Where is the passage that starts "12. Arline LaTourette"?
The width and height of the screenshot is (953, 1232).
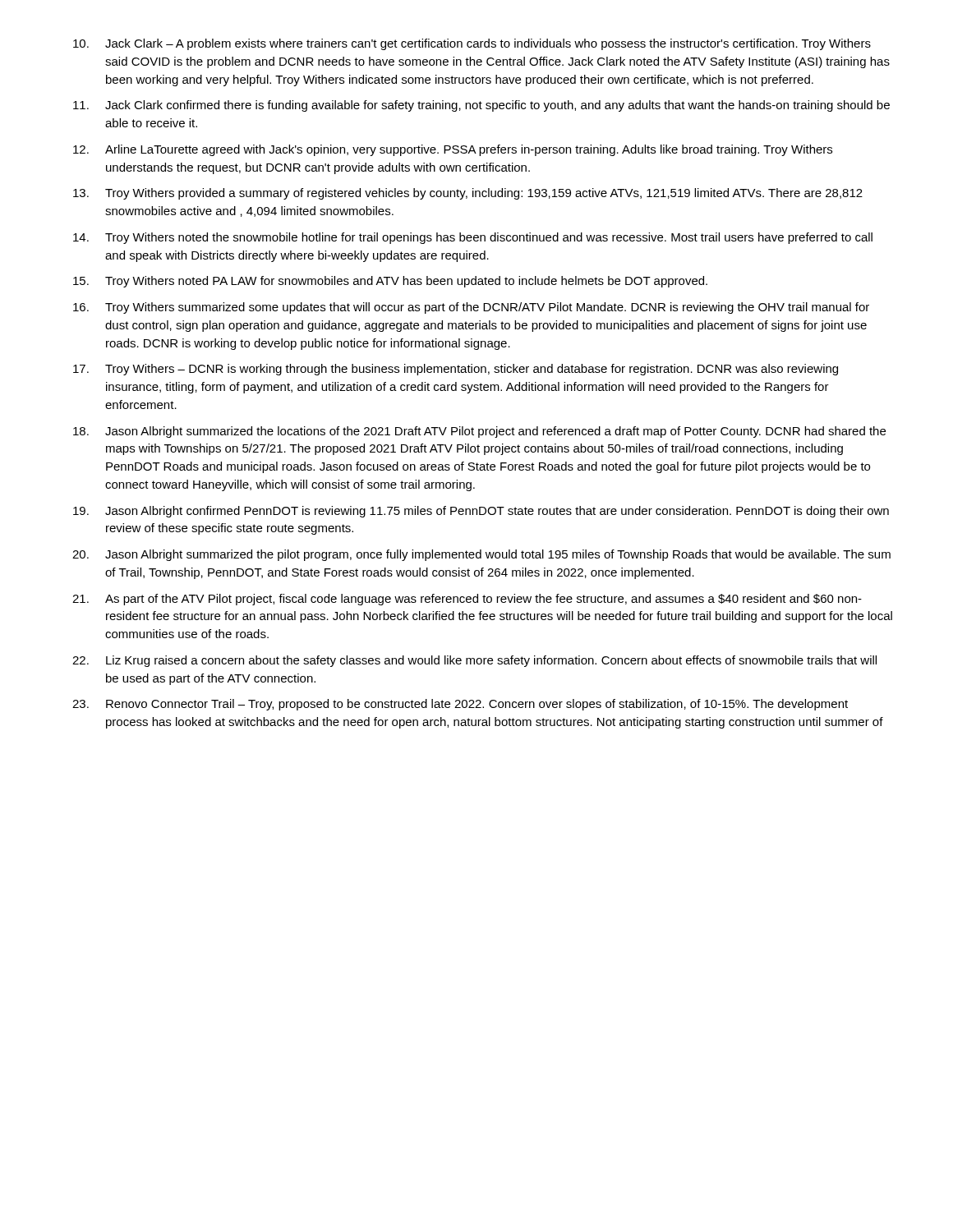483,158
